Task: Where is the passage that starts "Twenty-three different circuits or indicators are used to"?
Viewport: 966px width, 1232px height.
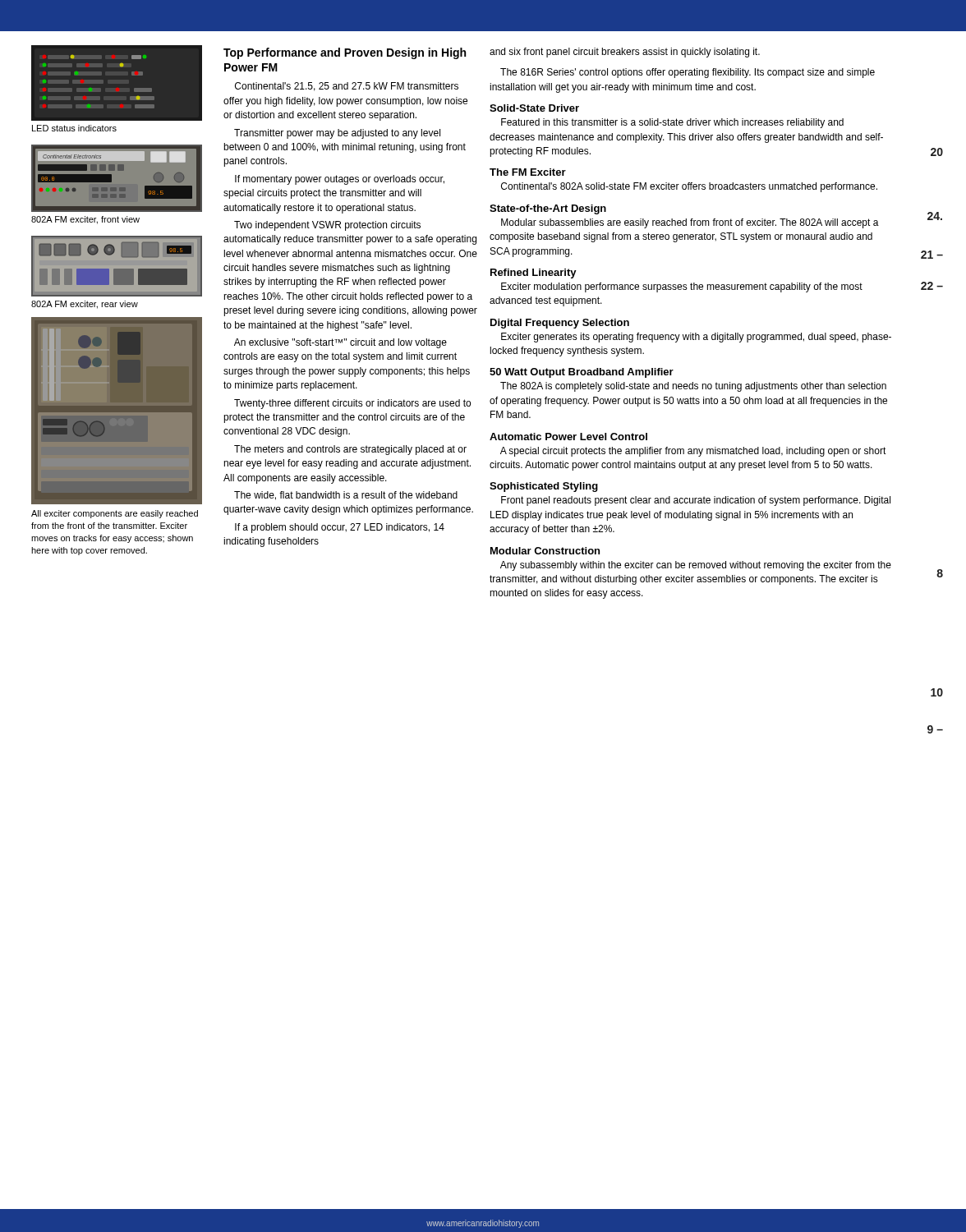Action: pyautogui.click(x=347, y=417)
